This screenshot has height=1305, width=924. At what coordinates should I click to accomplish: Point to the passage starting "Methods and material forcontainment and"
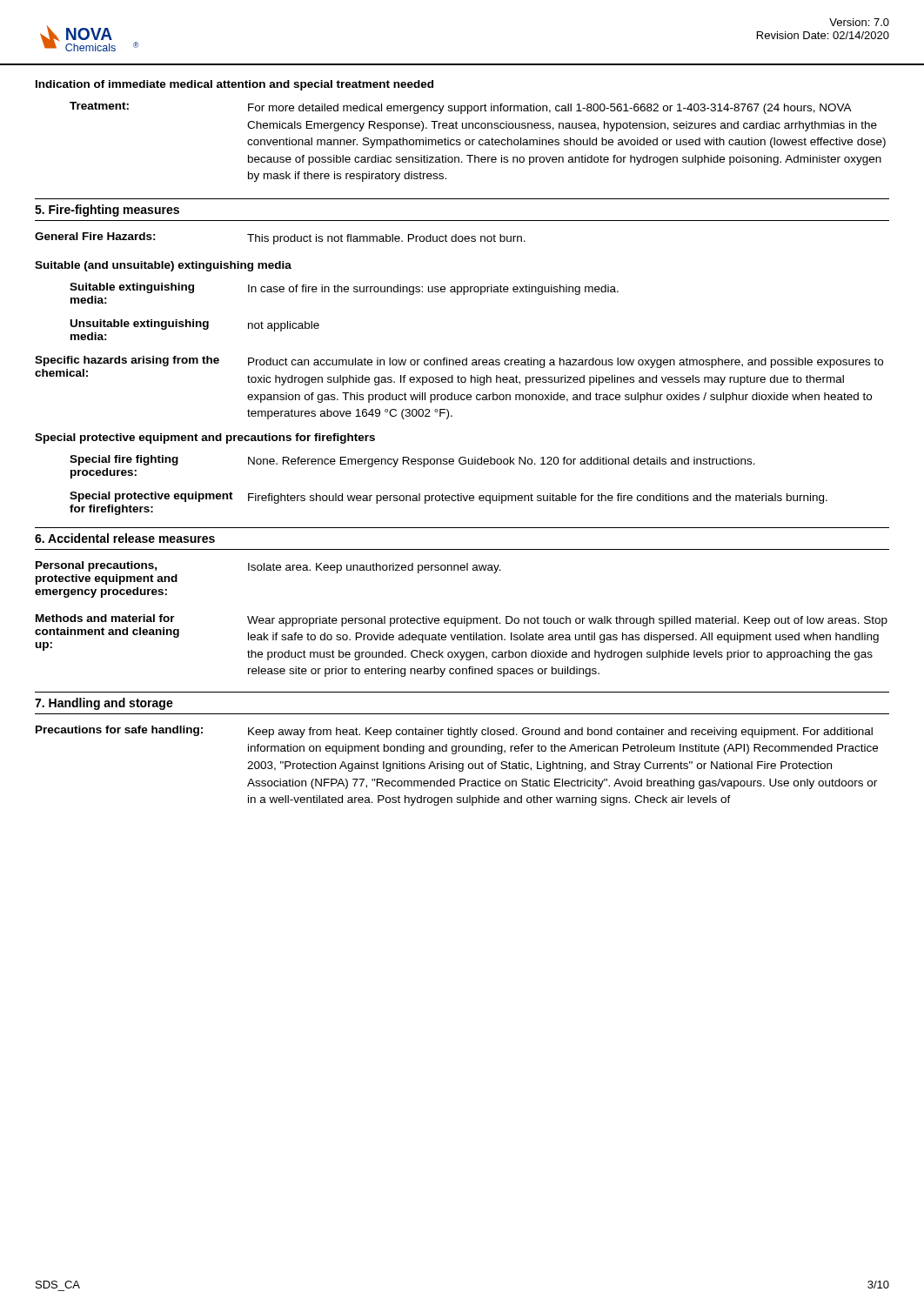462,645
